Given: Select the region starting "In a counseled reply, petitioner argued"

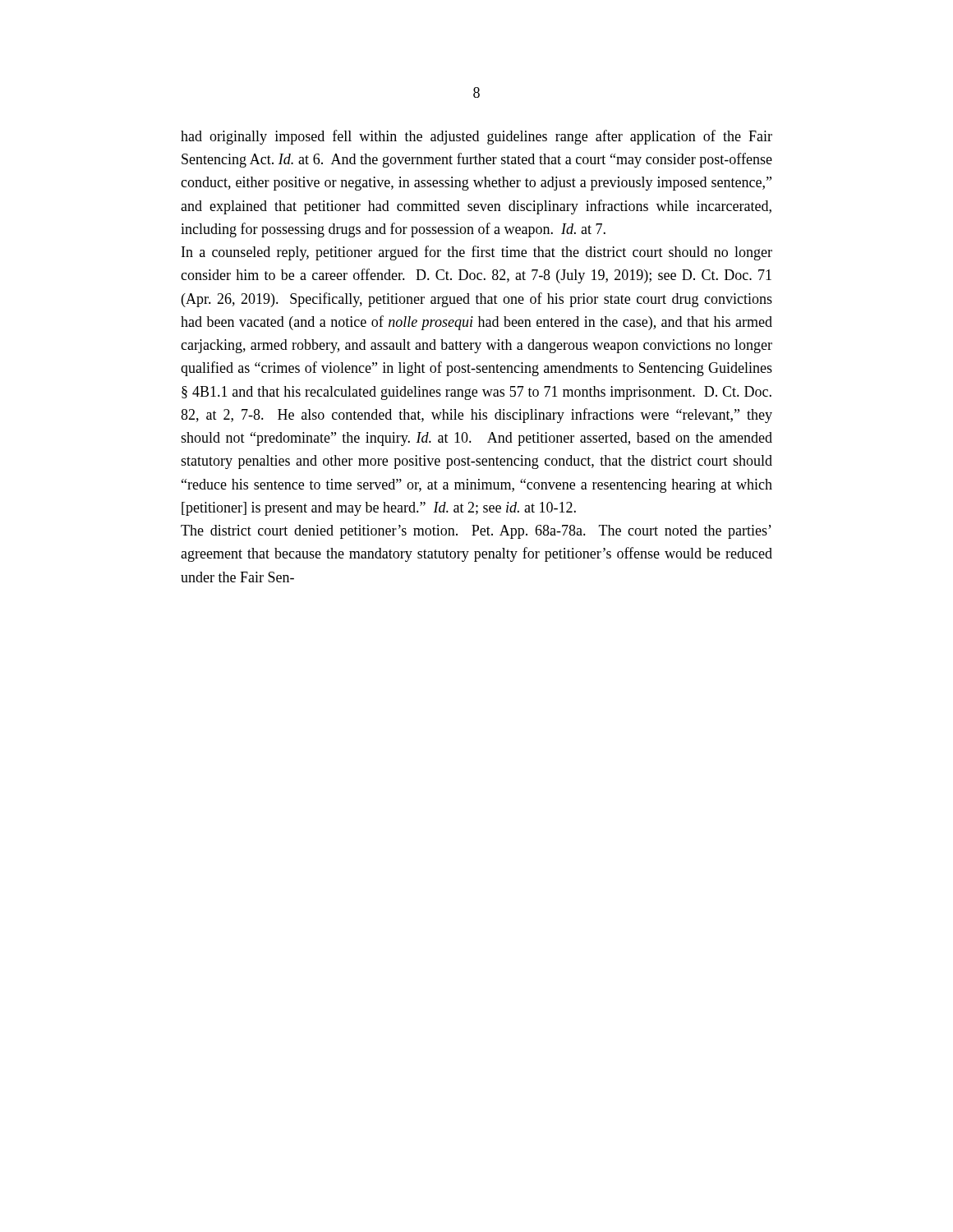Looking at the screenshot, I should pyautogui.click(x=476, y=380).
